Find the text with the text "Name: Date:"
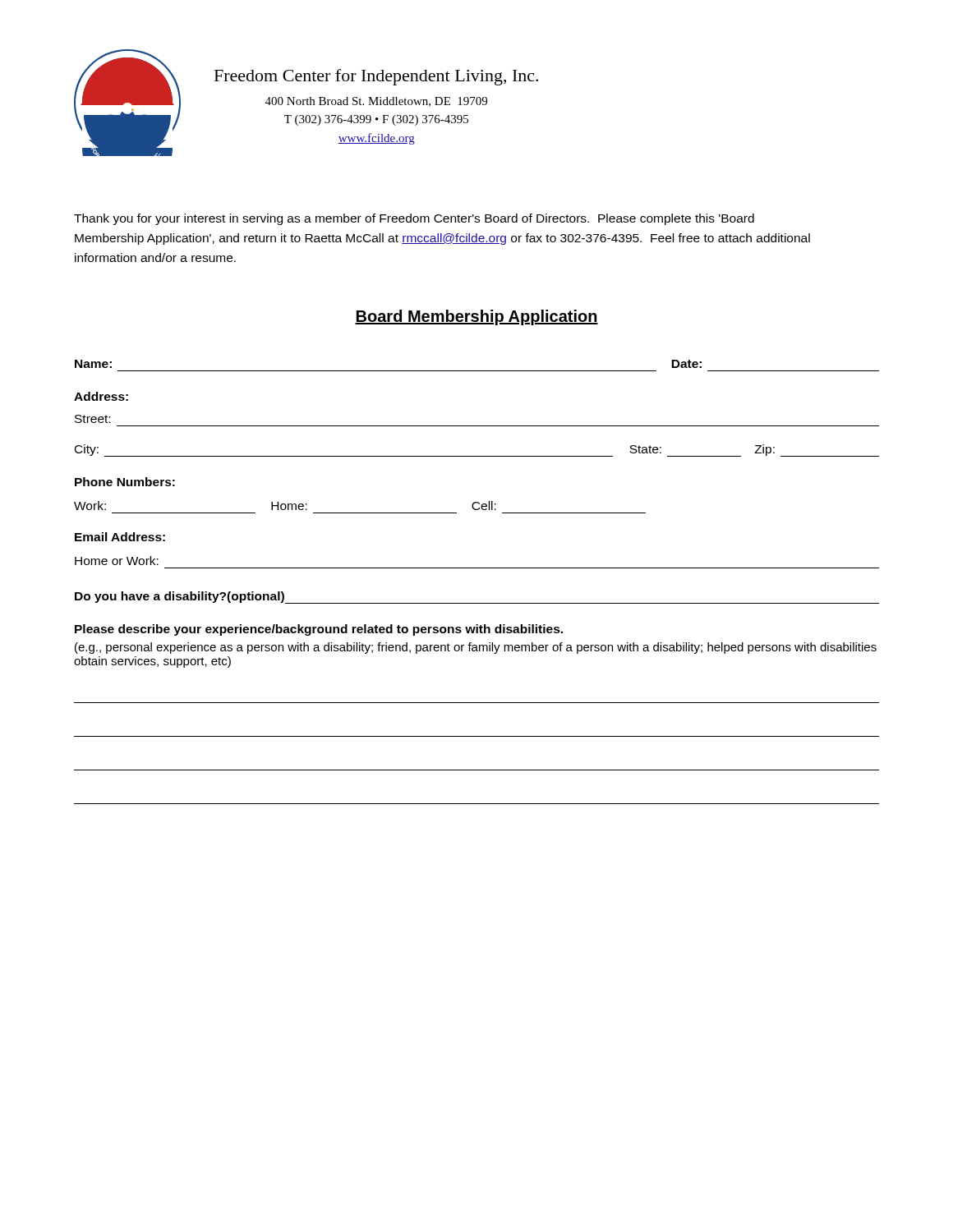This screenshot has width=953, height=1232. [x=476, y=364]
